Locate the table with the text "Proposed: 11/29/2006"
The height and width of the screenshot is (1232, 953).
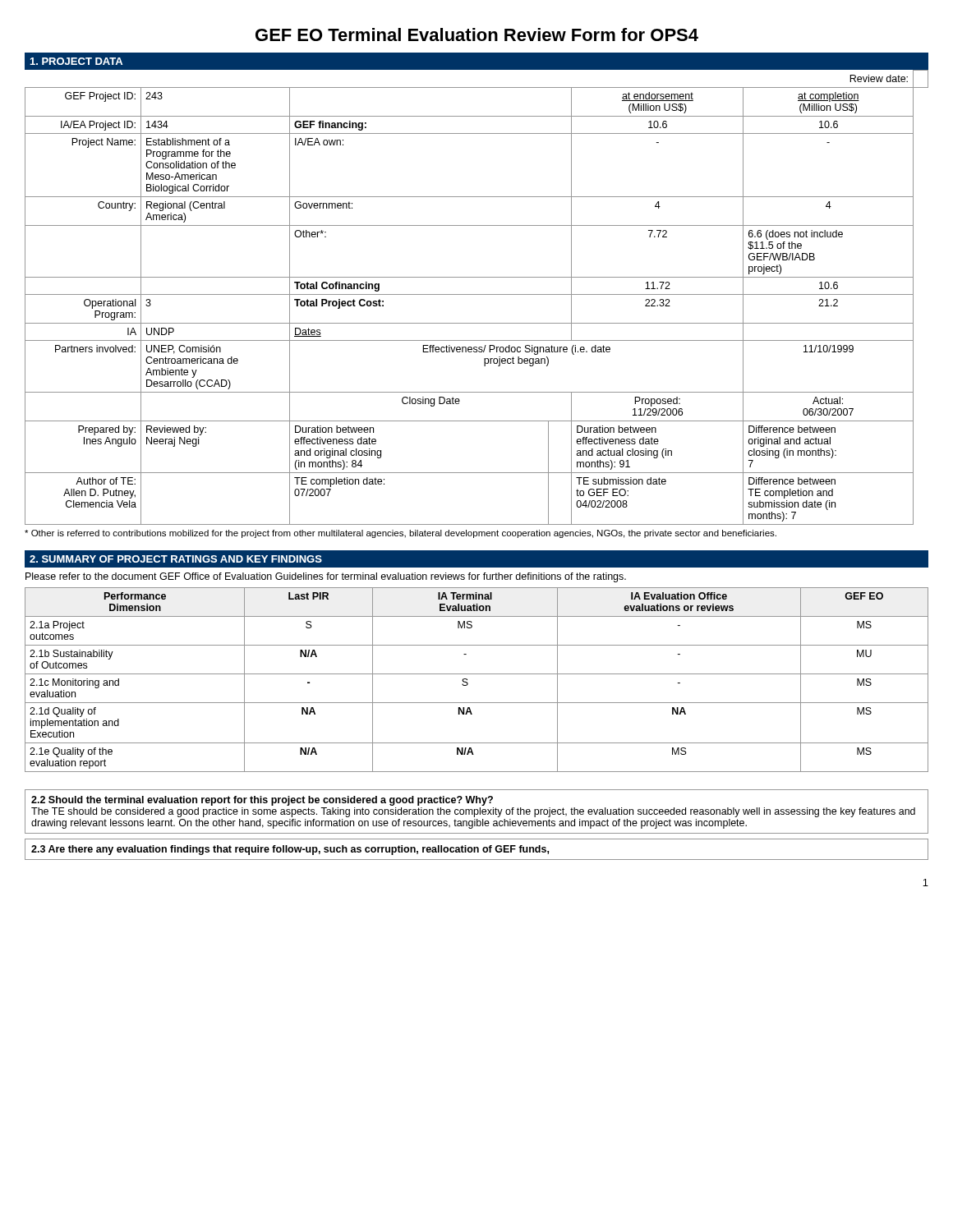[476, 297]
